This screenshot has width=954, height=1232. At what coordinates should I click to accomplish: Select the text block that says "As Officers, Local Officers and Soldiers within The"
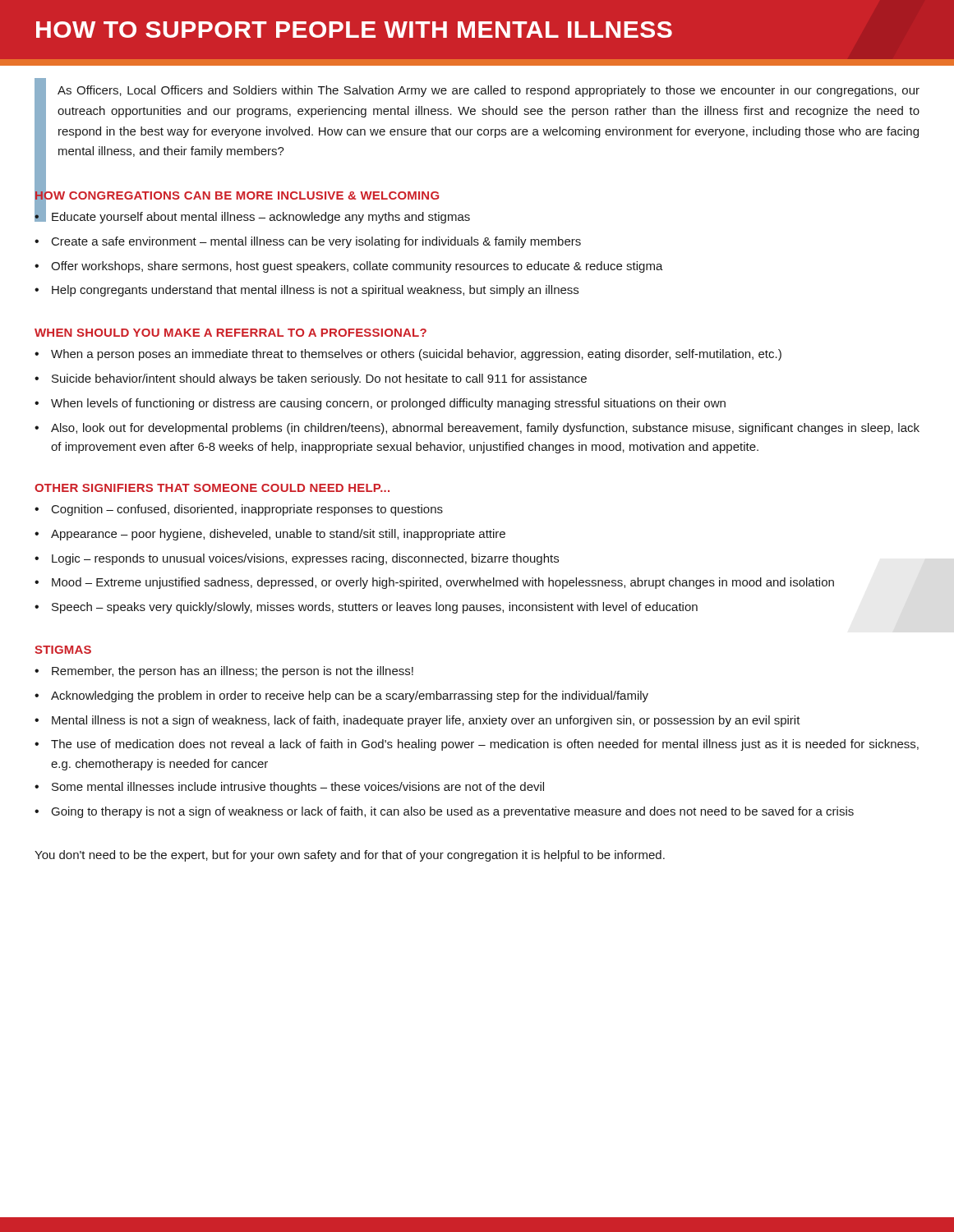tap(488, 120)
